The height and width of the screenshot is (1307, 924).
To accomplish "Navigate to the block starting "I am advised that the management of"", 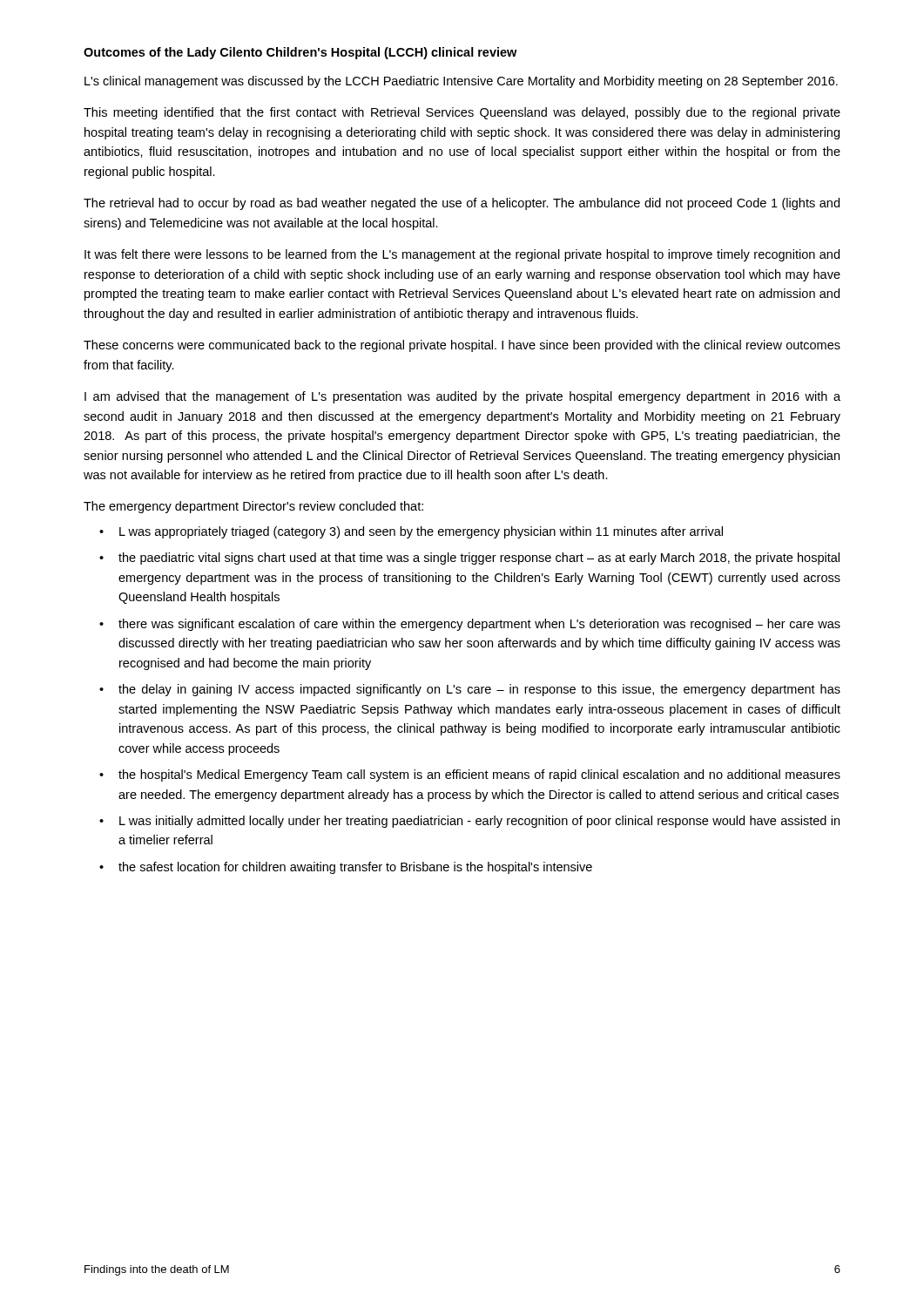I will [462, 436].
